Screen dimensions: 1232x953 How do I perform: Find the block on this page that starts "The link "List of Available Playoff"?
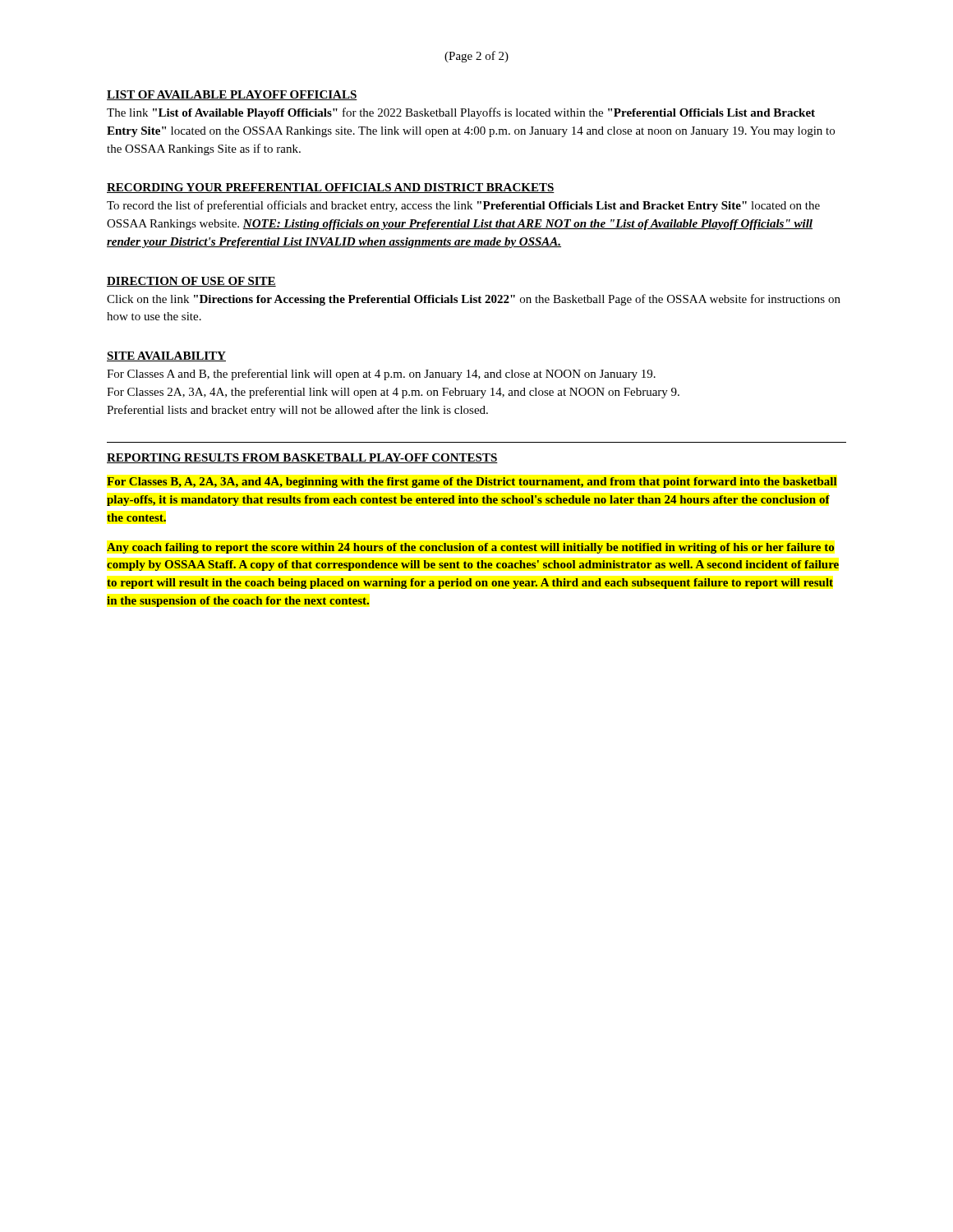coord(471,130)
